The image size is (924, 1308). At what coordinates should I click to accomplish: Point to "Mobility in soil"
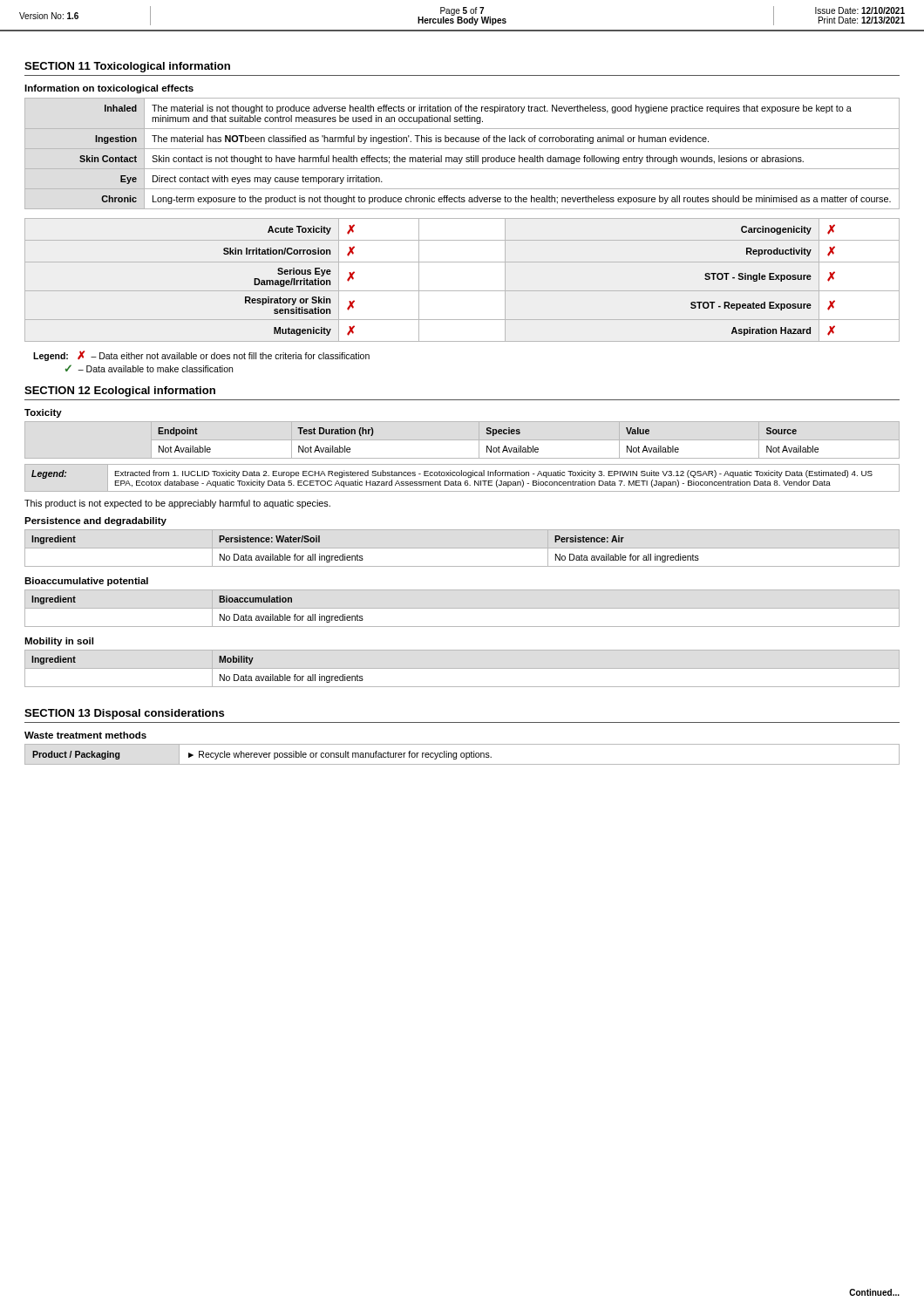(x=59, y=641)
